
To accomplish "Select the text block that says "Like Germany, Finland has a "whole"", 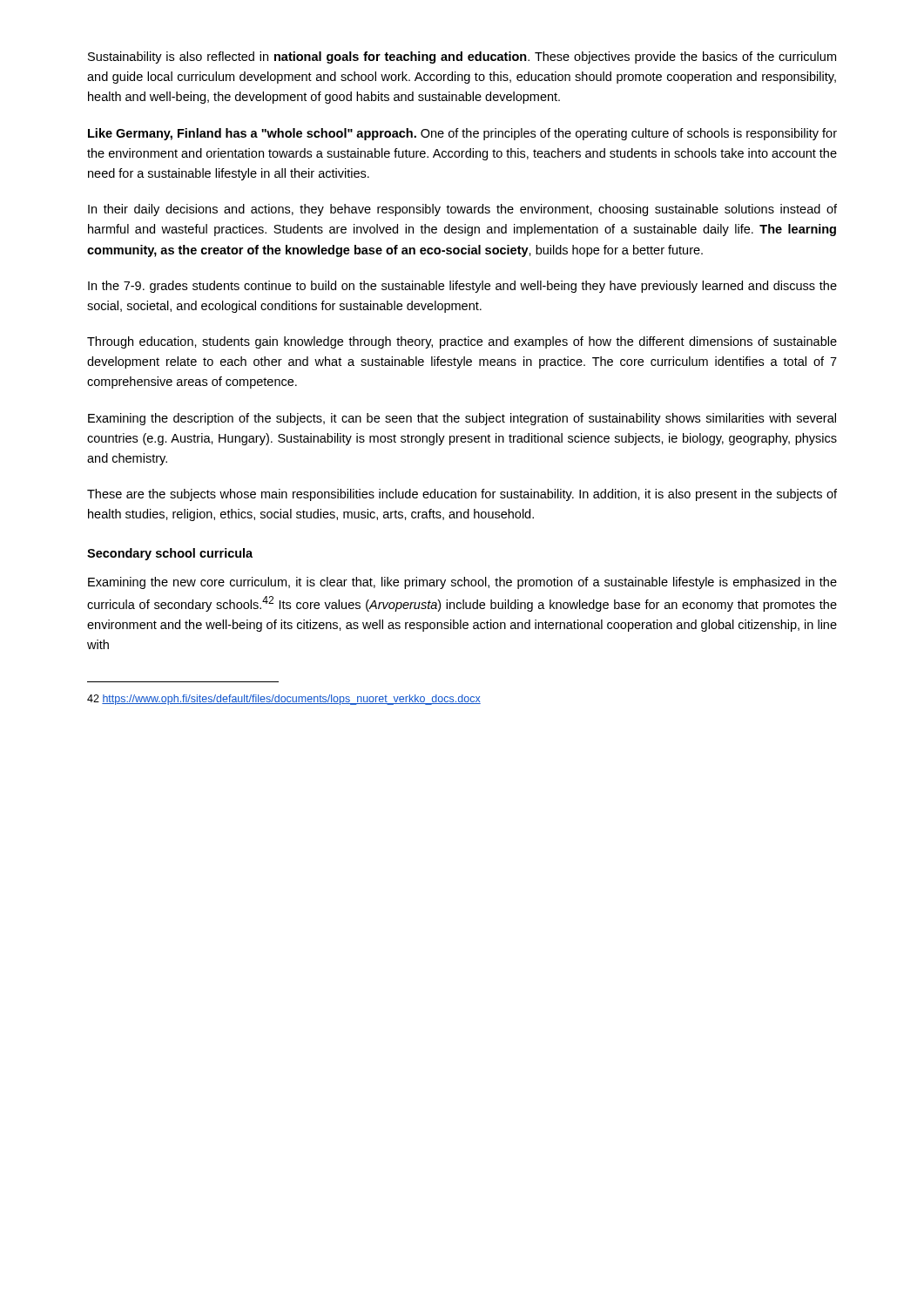I will coord(462,153).
